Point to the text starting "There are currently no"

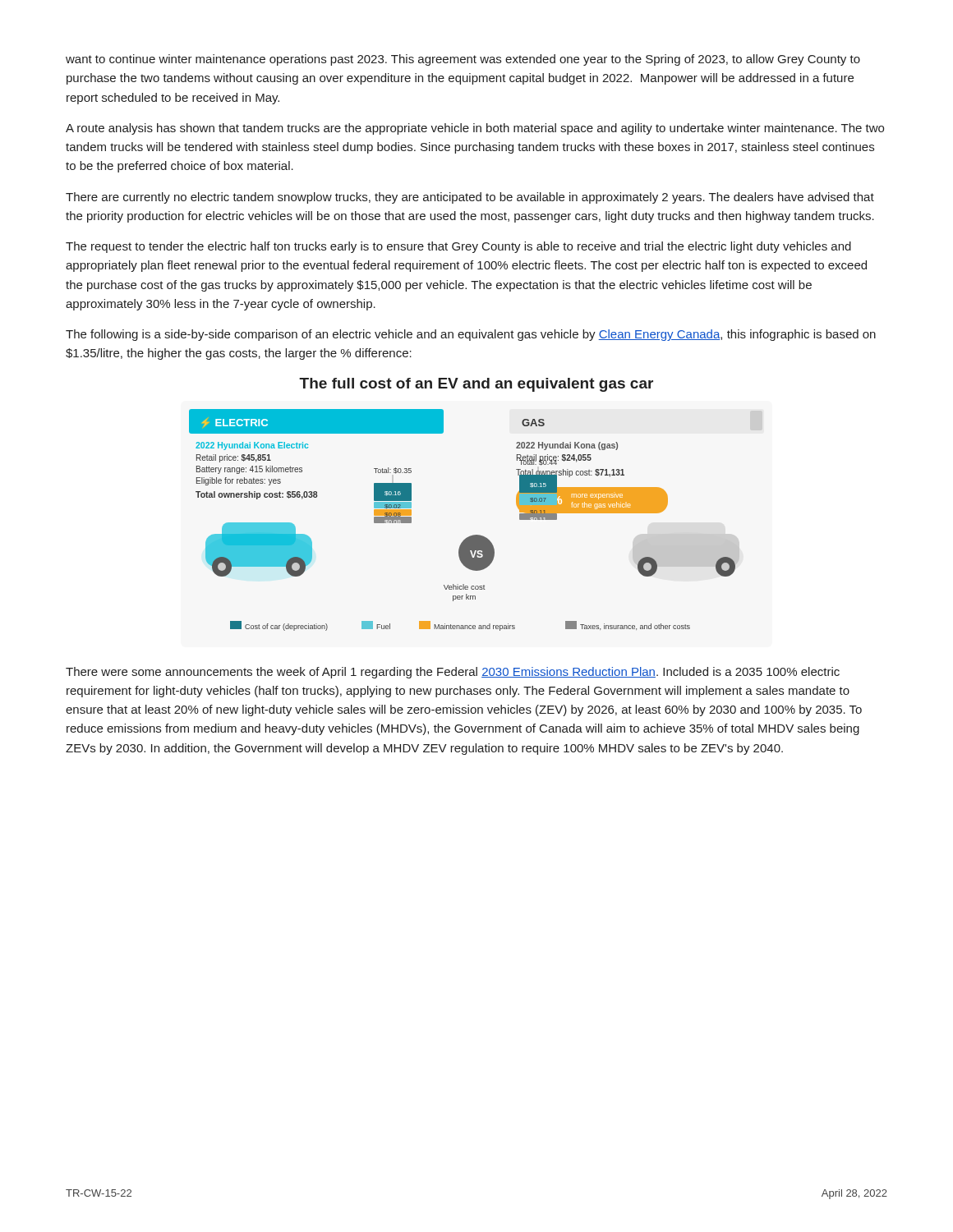[470, 206]
